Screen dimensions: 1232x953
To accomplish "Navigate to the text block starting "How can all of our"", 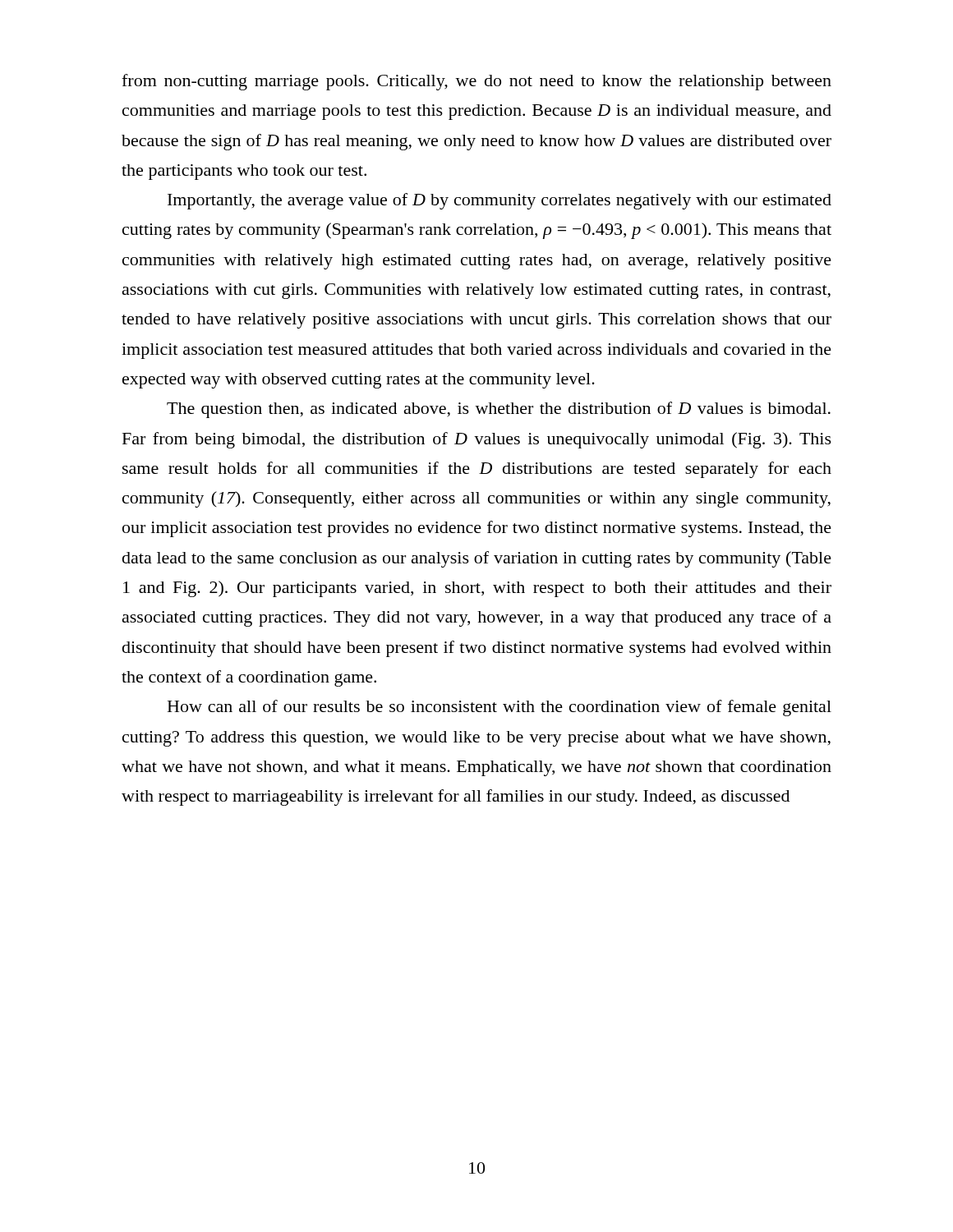I will (476, 751).
